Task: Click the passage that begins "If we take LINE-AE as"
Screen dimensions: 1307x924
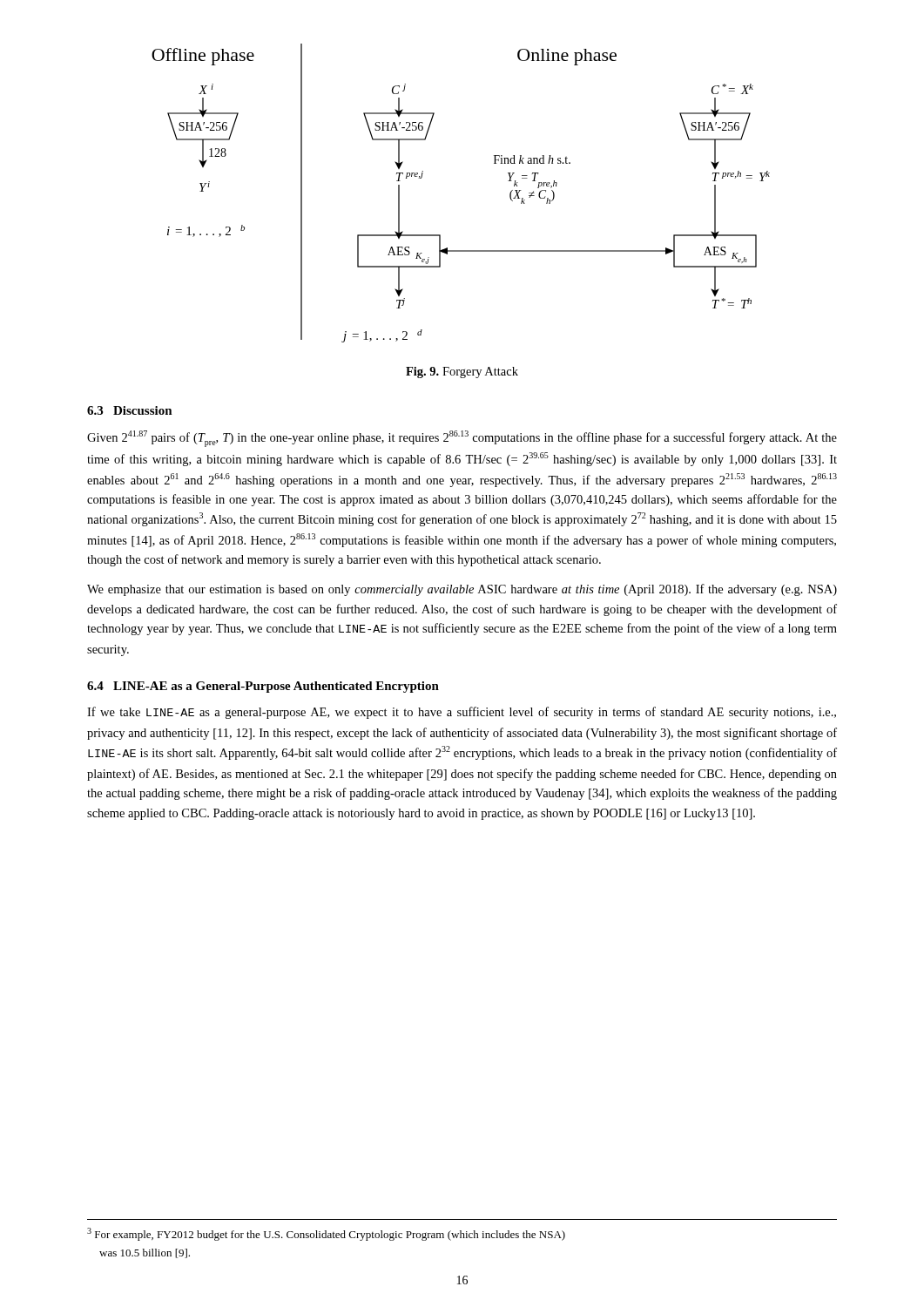Action: (x=462, y=762)
